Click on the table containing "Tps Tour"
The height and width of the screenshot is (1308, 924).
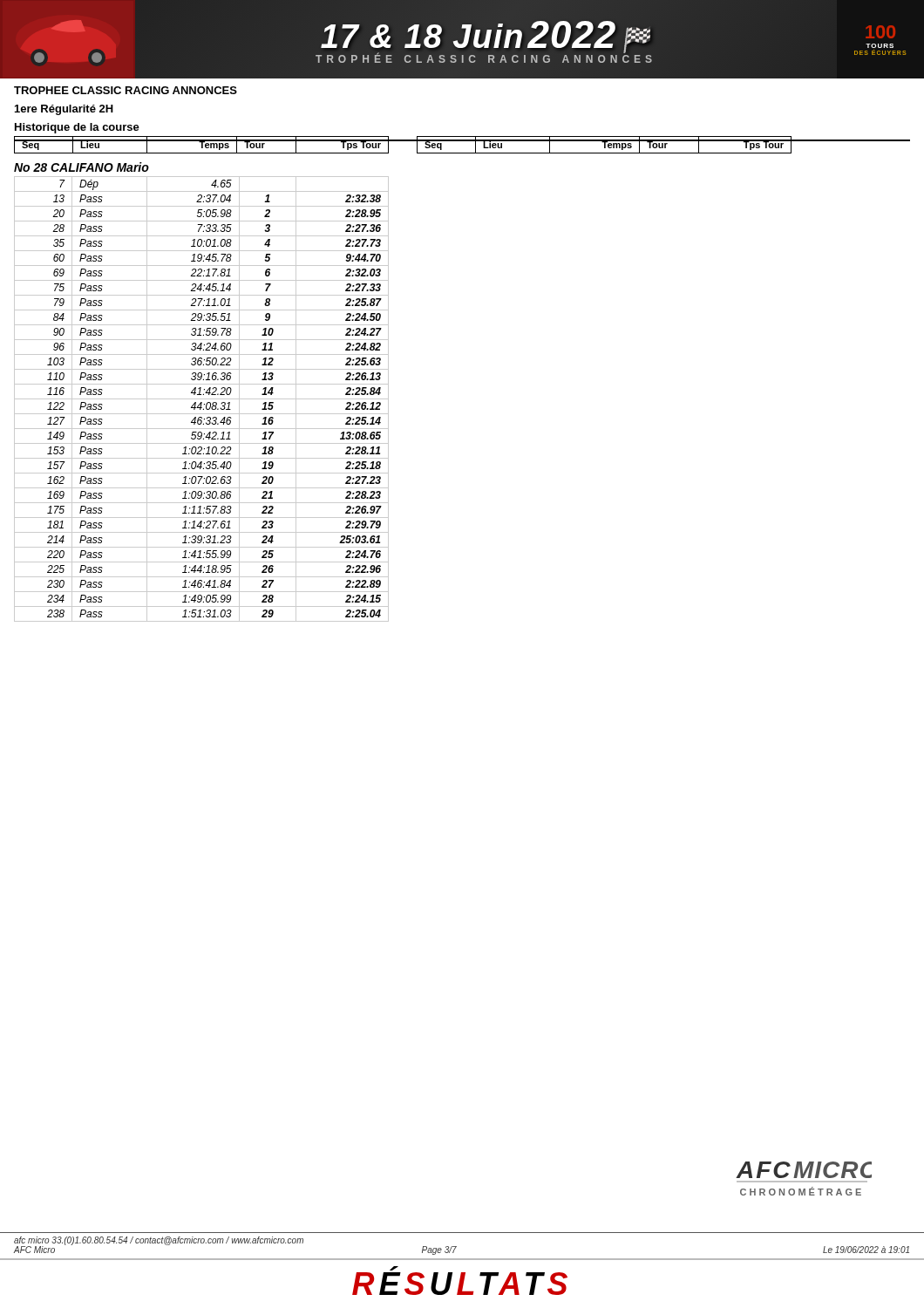coord(462,145)
